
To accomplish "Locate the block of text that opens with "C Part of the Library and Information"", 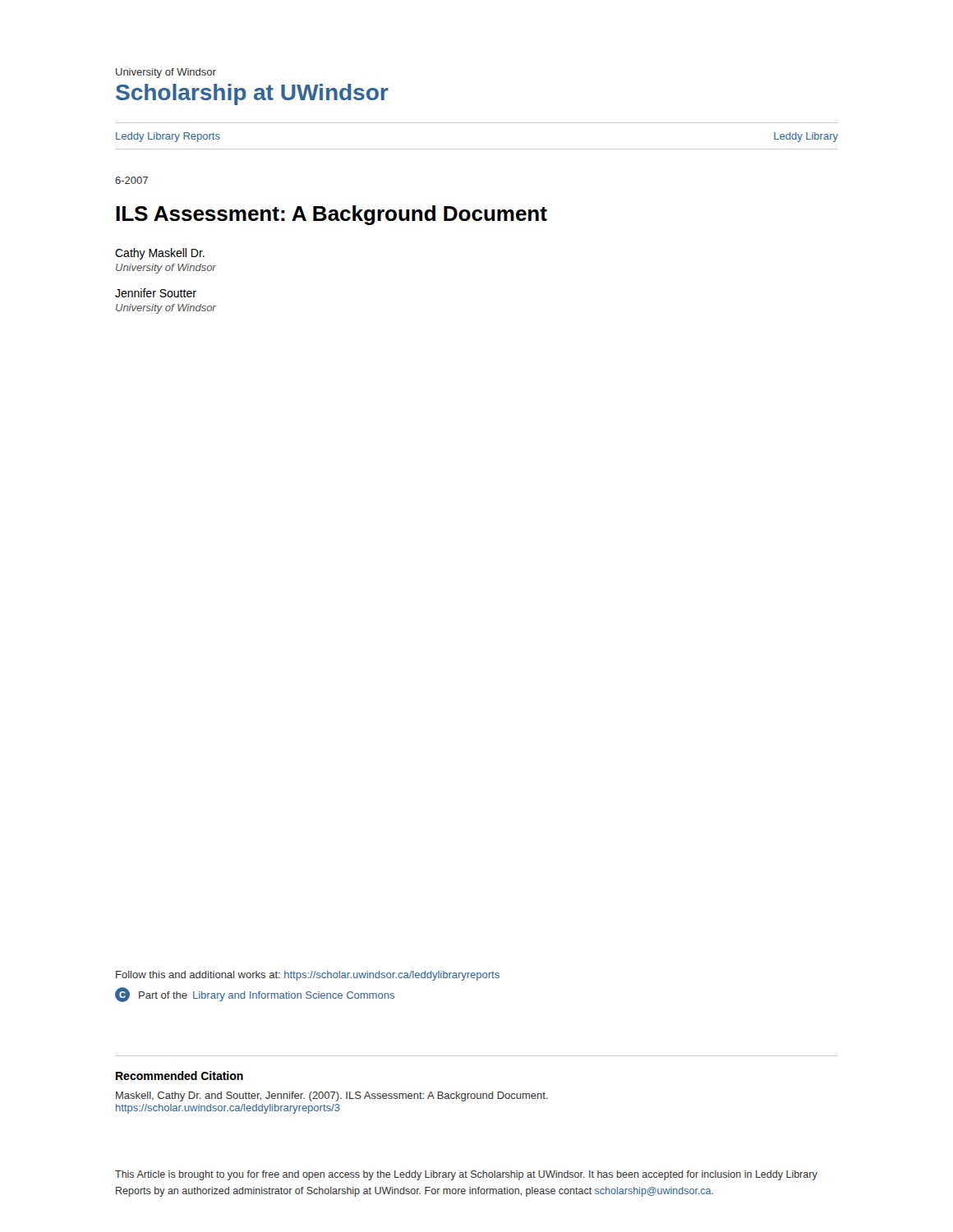I will click(255, 995).
